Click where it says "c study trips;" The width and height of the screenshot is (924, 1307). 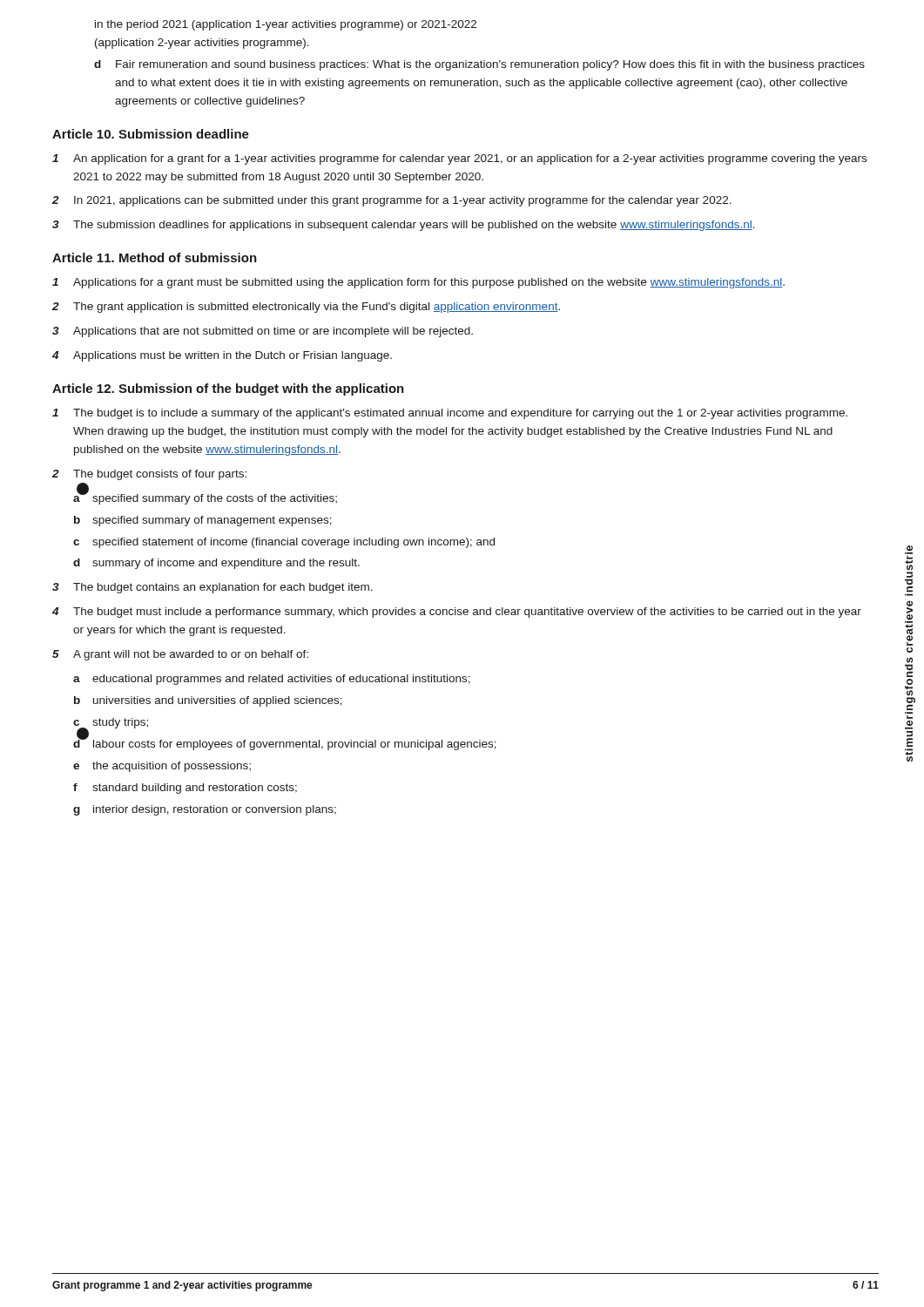click(111, 723)
